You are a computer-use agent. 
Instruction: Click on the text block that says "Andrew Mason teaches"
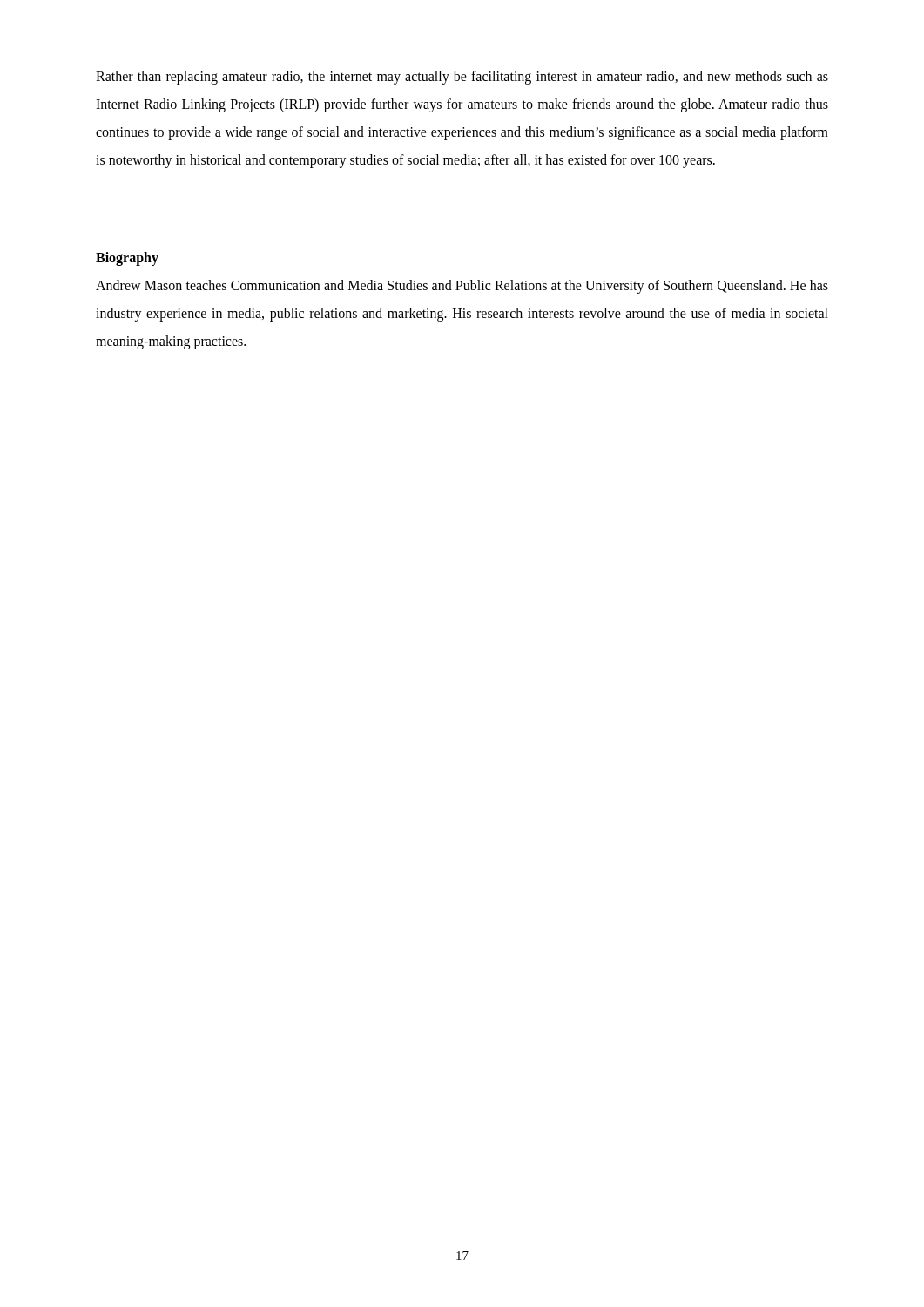click(x=462, y=313)
